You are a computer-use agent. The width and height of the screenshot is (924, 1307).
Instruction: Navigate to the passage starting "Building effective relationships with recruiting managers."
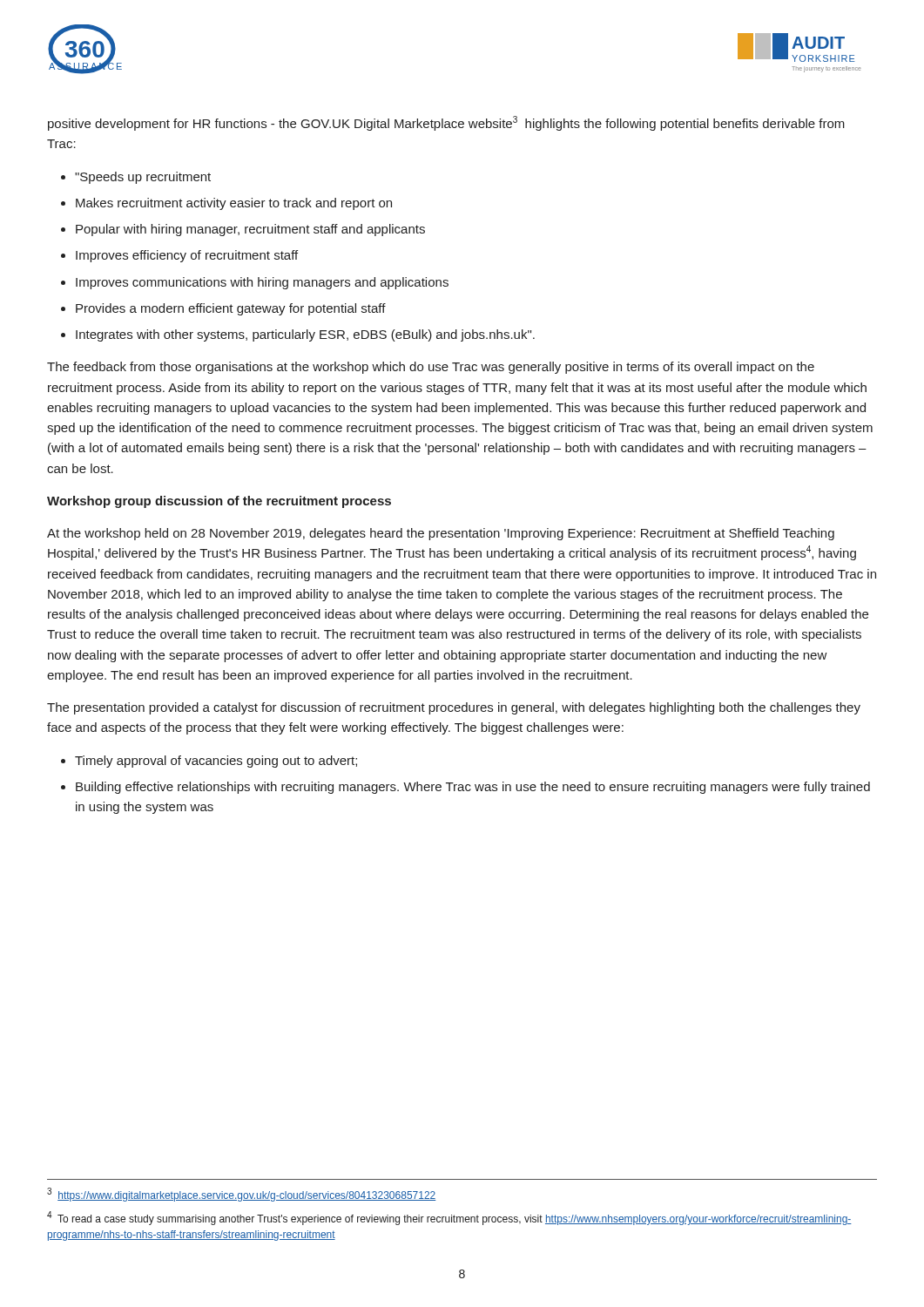coord(473,796)
